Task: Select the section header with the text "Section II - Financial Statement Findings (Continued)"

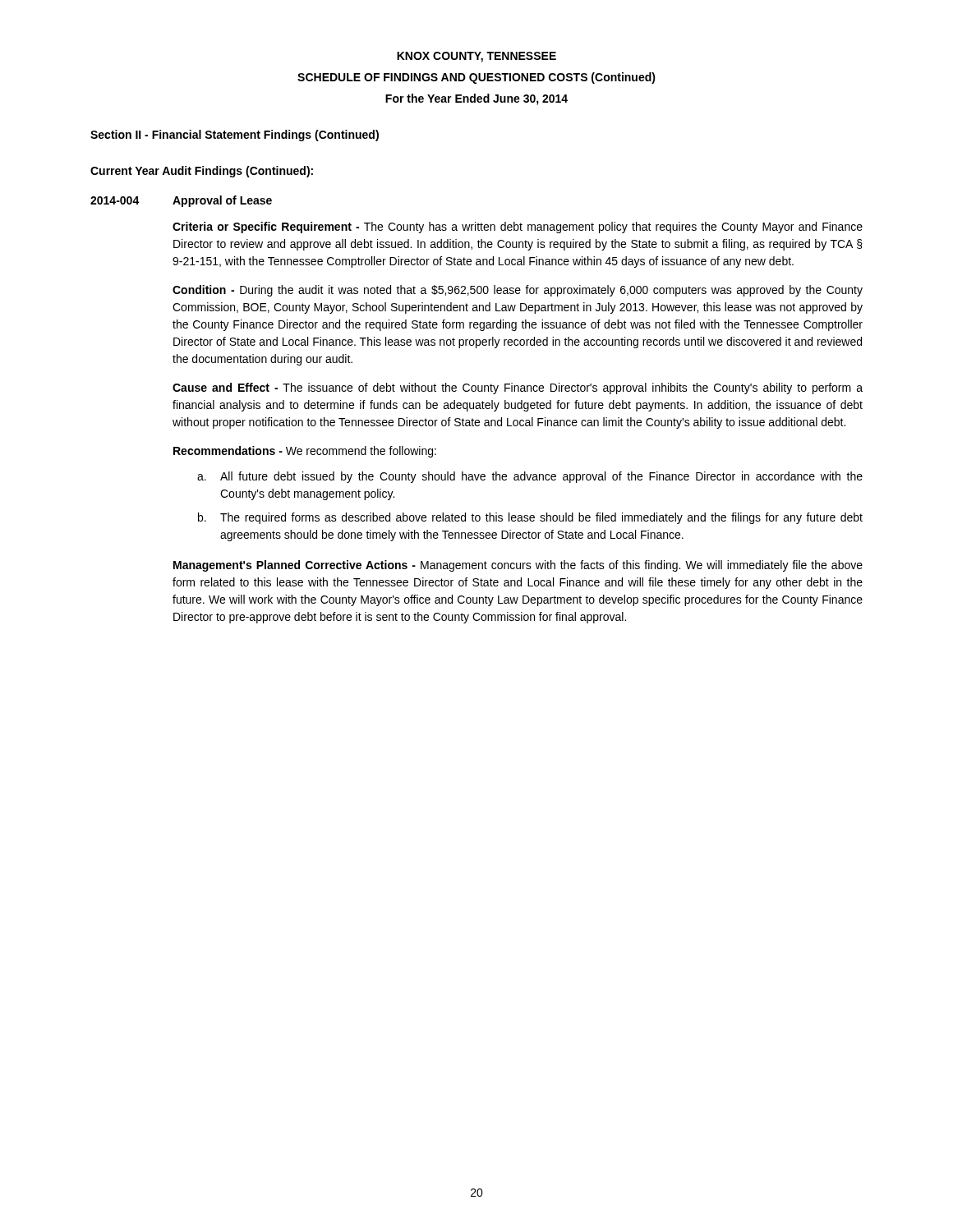Action: 235,135
